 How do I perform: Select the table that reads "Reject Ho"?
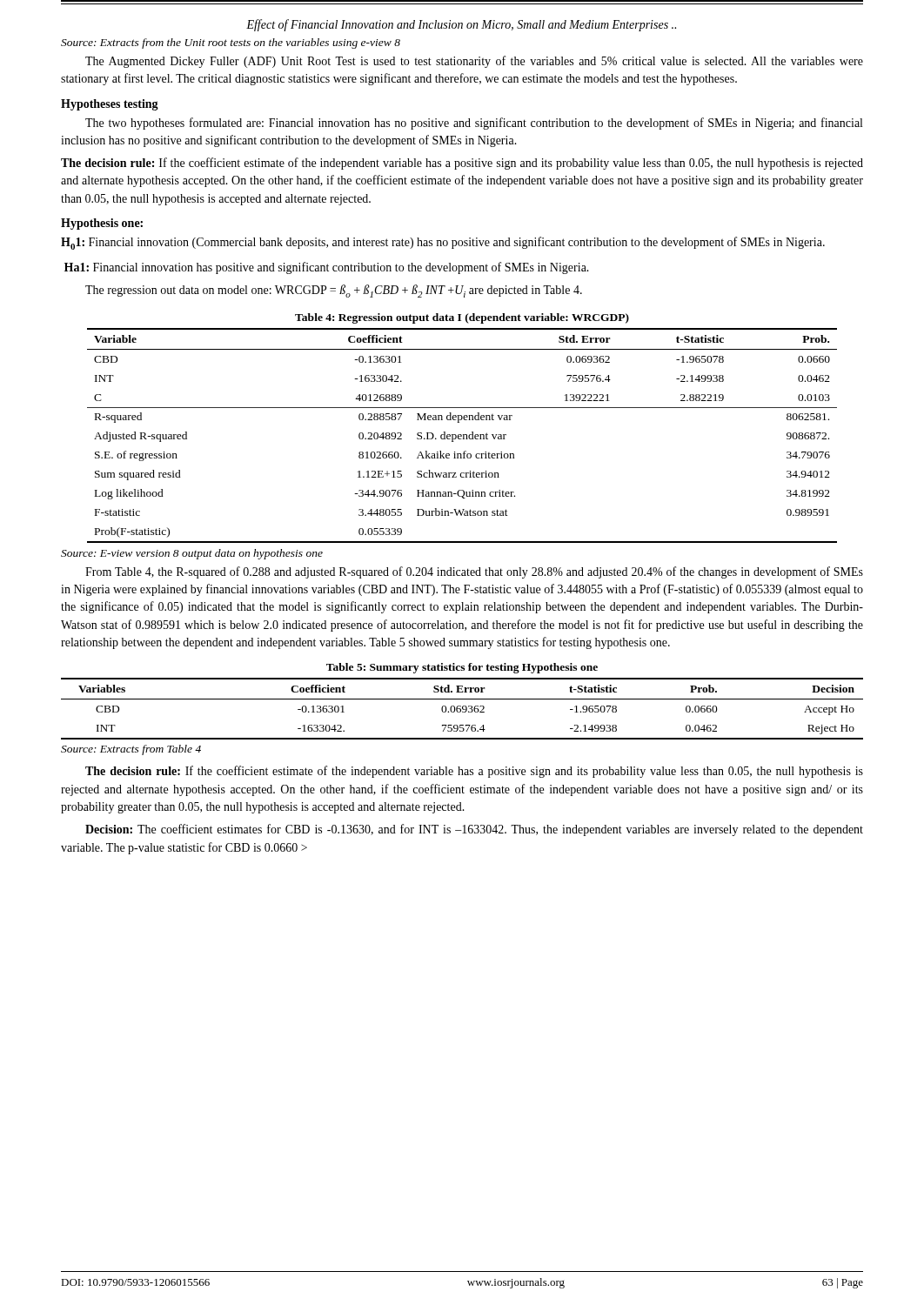point(462,709)
